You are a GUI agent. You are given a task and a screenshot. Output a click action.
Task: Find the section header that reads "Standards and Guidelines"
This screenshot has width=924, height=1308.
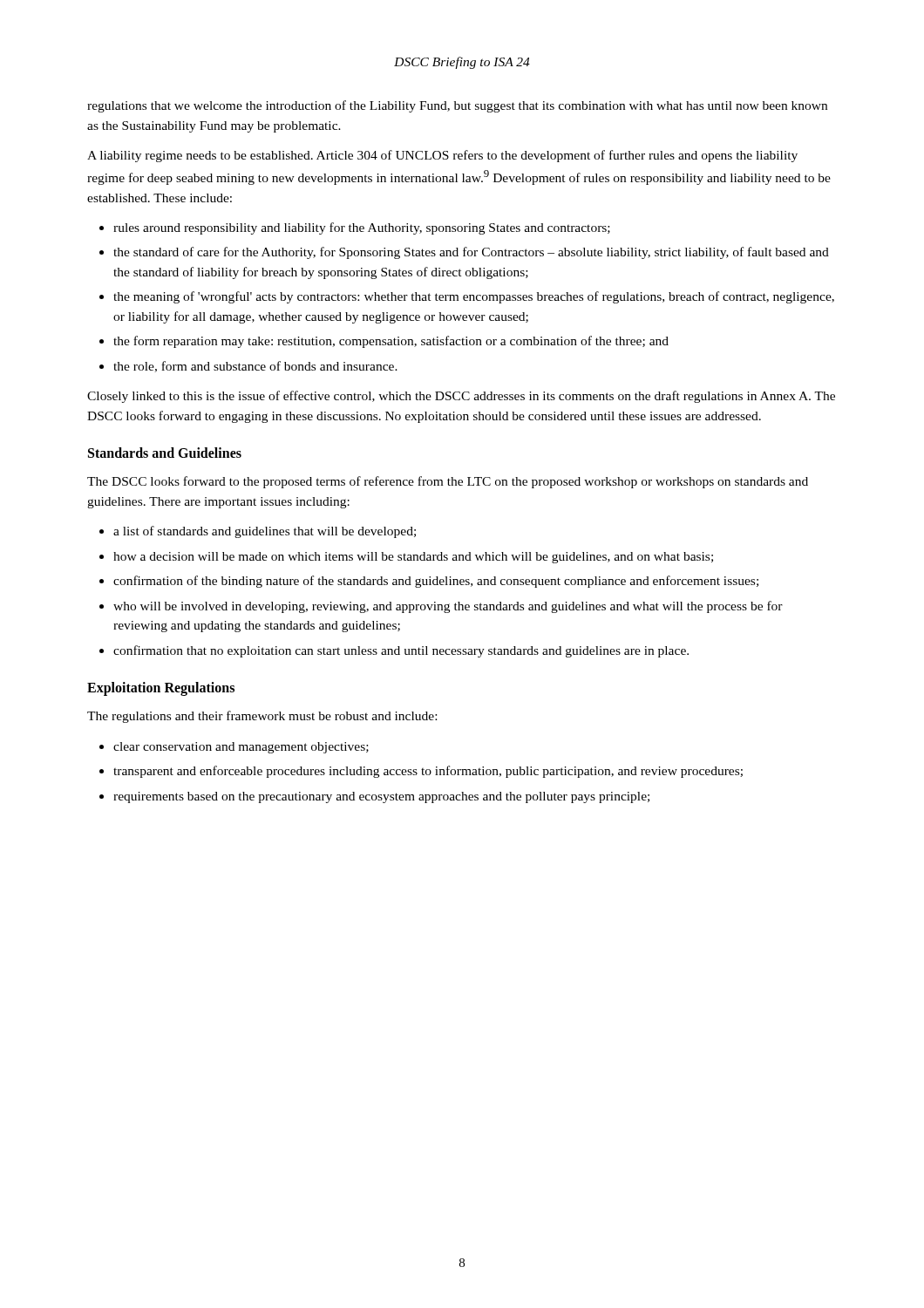click(164, 453)
